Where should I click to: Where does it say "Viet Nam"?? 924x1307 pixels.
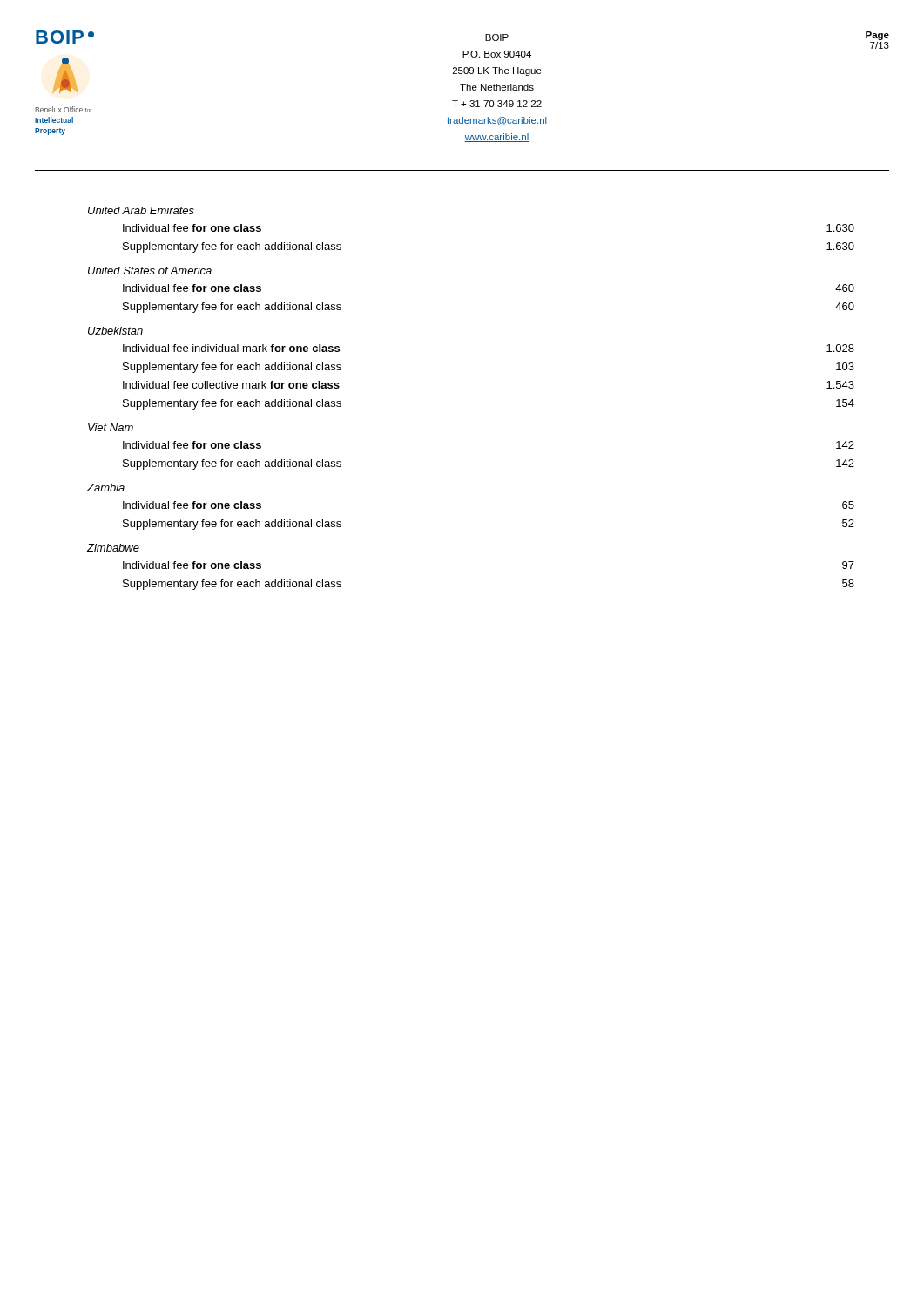click(110, 427)
